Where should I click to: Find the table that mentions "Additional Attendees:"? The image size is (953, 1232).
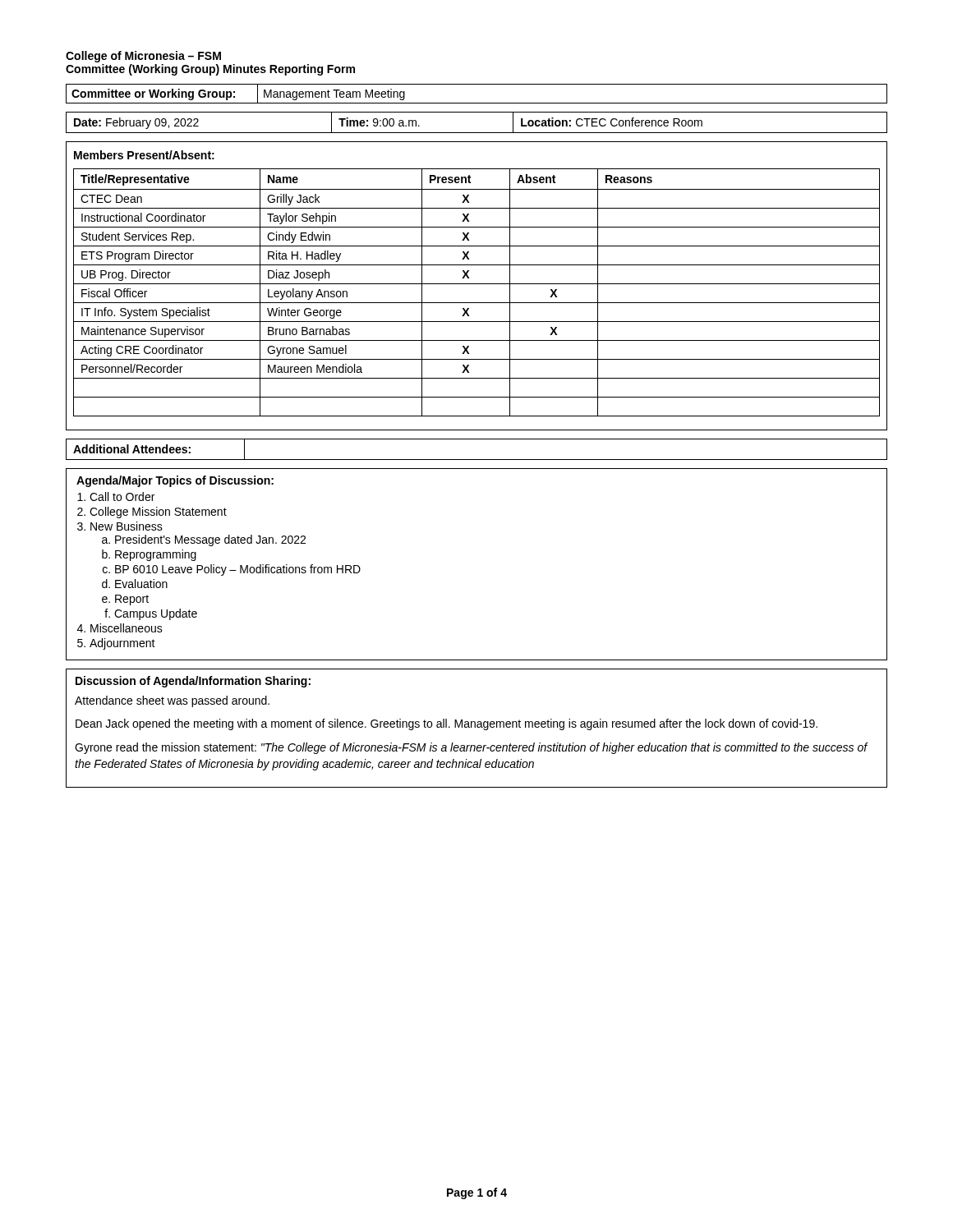pyautogui.click(x=476, y=449)
